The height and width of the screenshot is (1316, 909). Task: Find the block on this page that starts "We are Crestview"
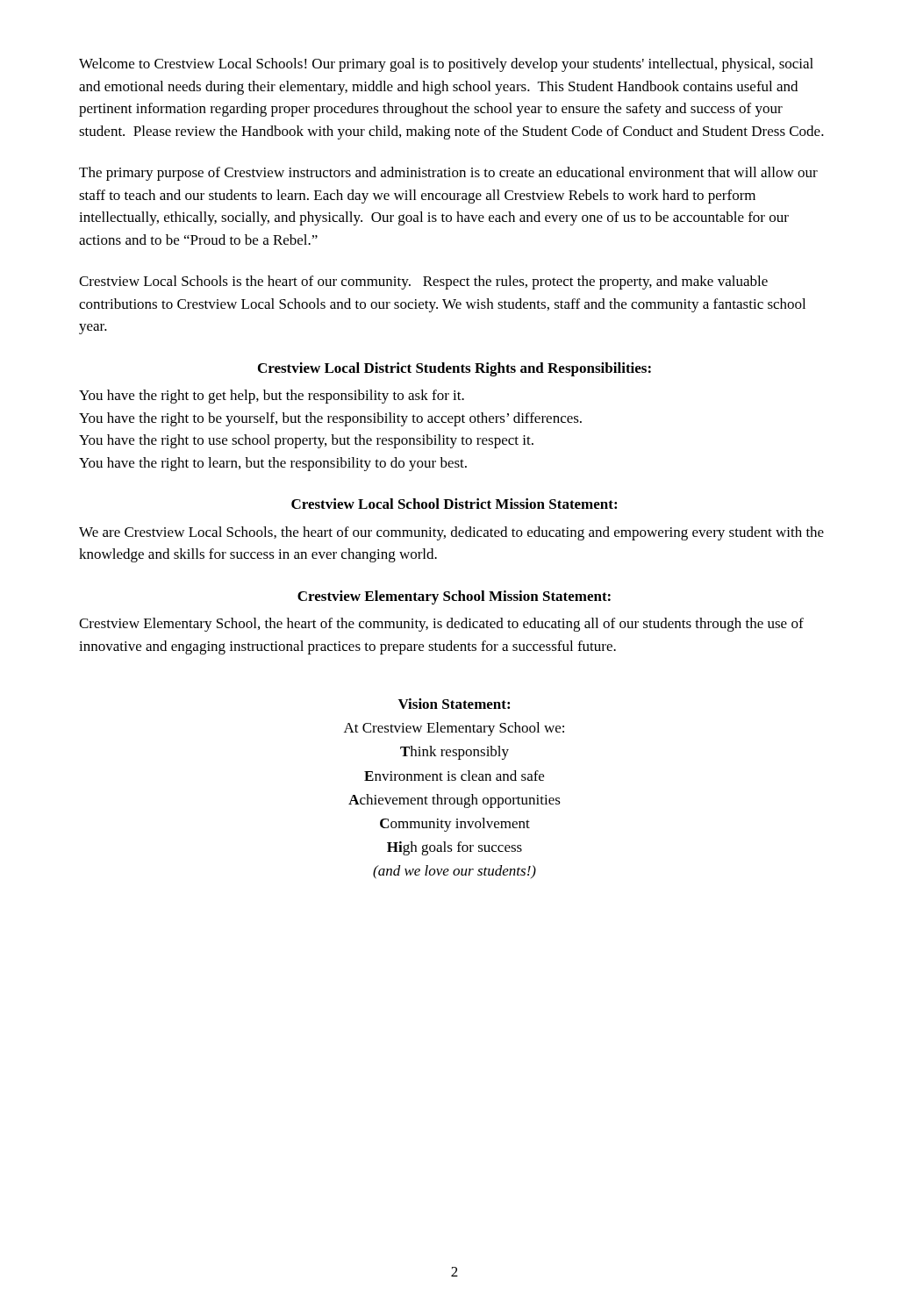coord(454,543)
